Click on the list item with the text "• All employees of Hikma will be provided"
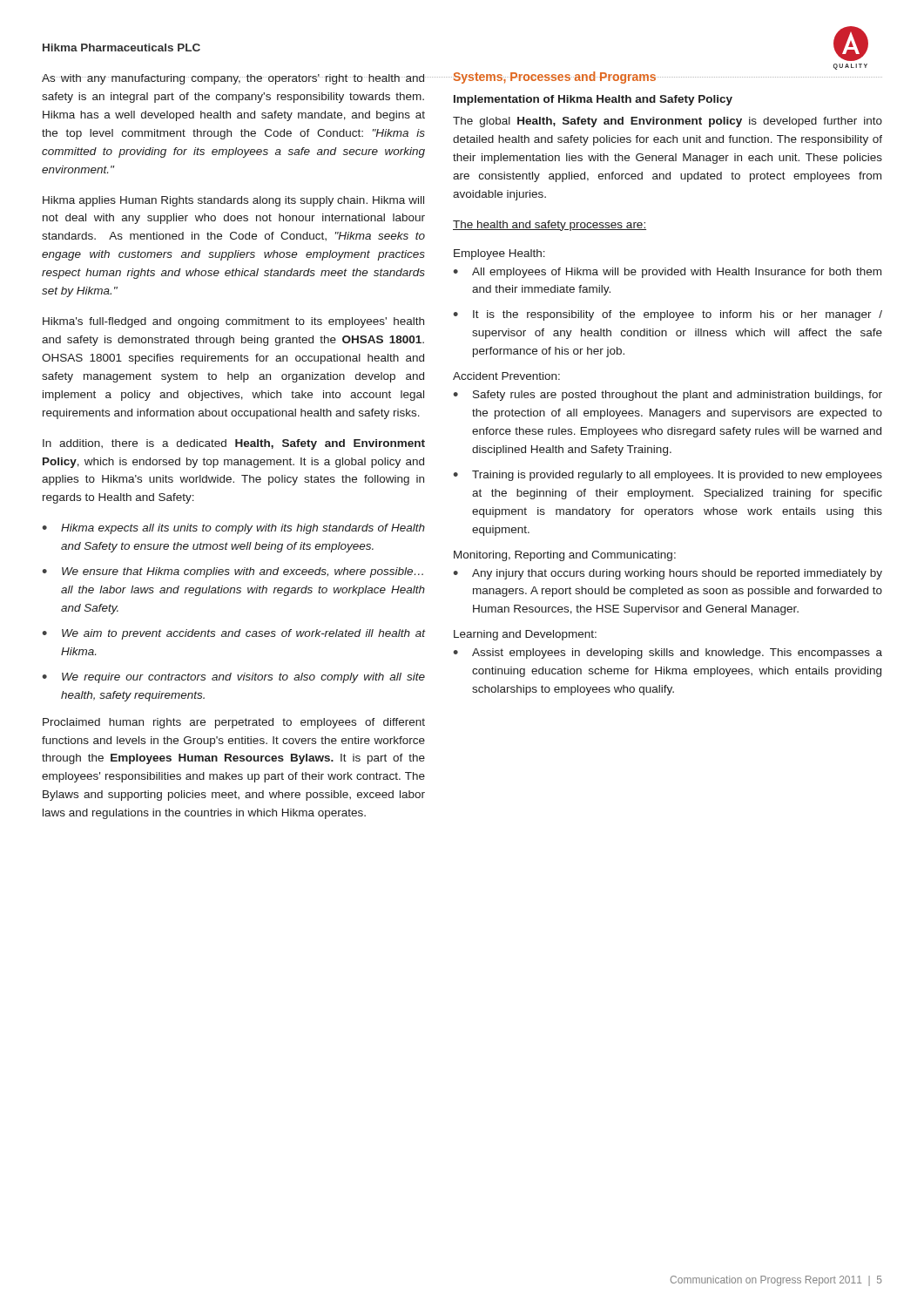 click(668, 281)
